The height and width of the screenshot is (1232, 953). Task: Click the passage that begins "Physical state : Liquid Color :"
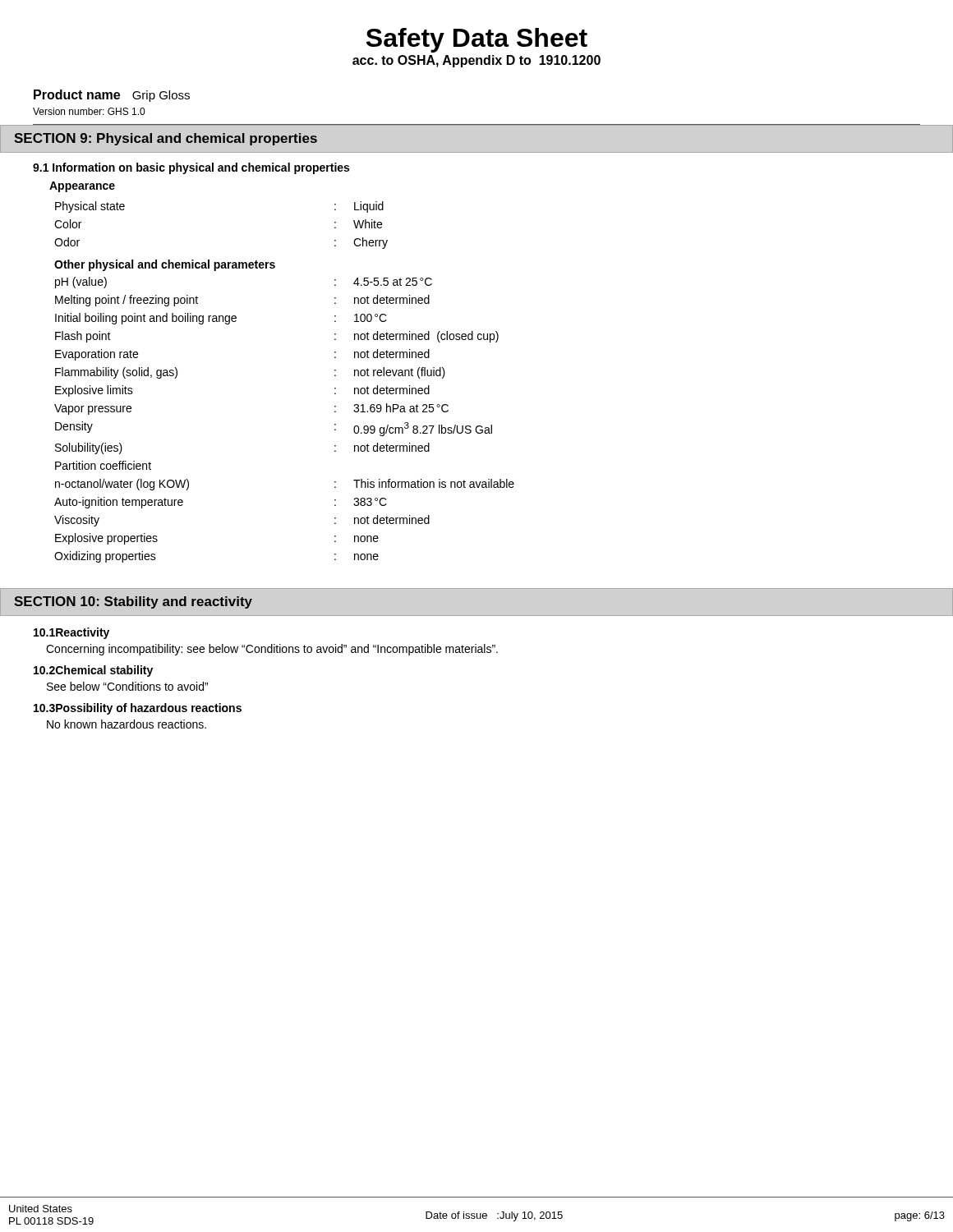click(92, 207)
